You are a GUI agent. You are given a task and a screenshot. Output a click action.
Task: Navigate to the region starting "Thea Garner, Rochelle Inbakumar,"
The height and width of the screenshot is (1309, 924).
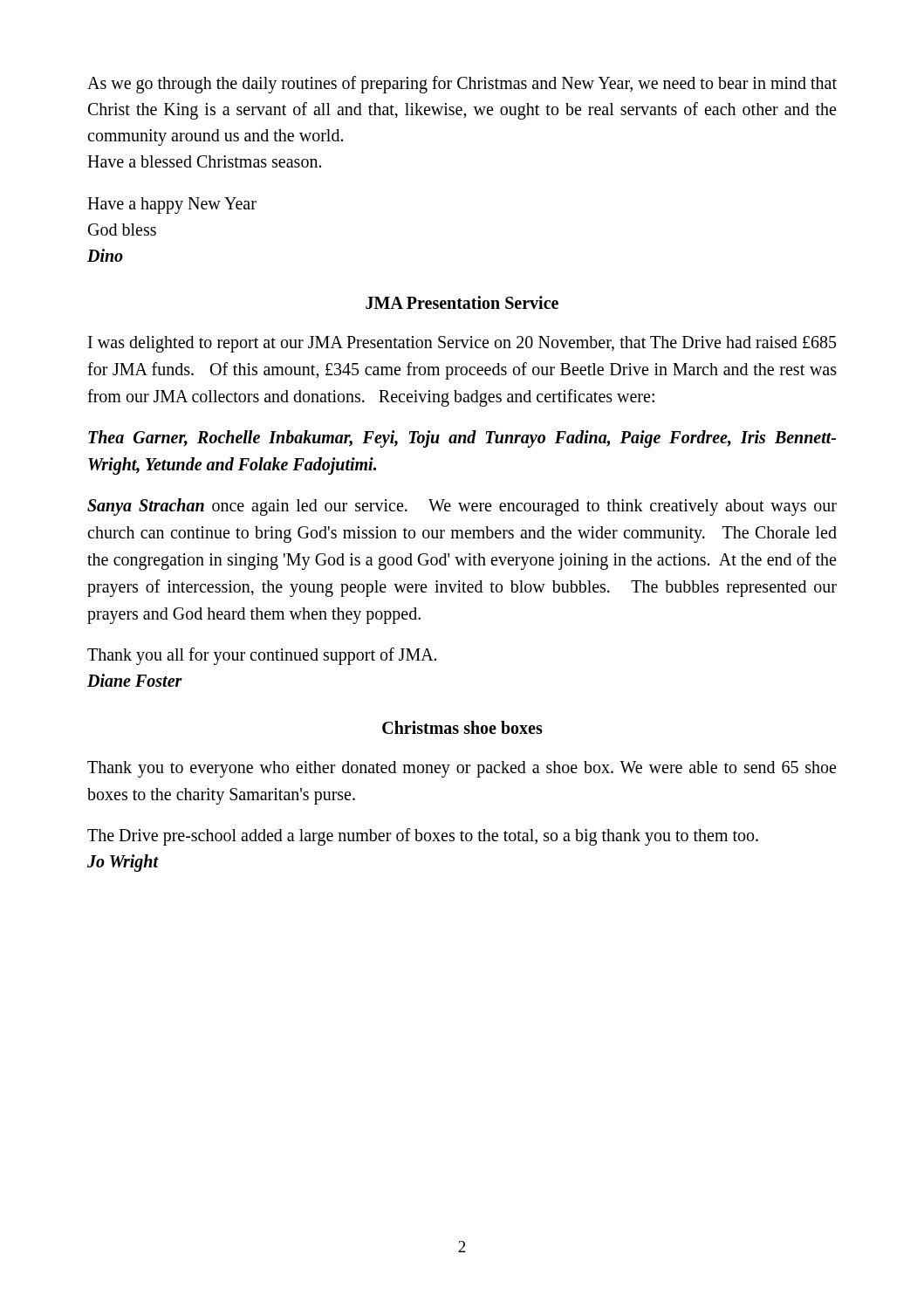coord(462,451)
